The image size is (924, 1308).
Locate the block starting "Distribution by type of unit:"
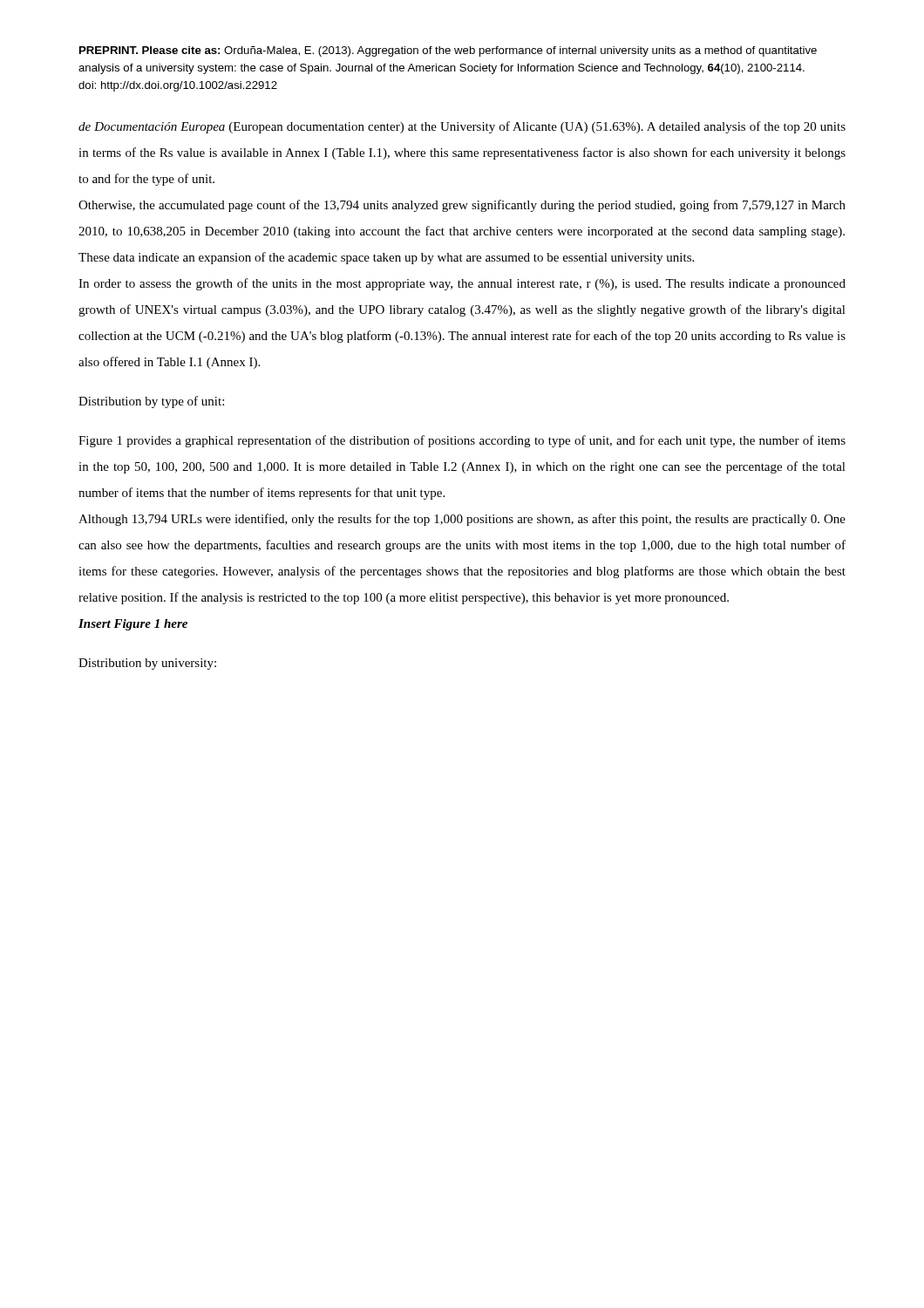(x=151, y=402)
